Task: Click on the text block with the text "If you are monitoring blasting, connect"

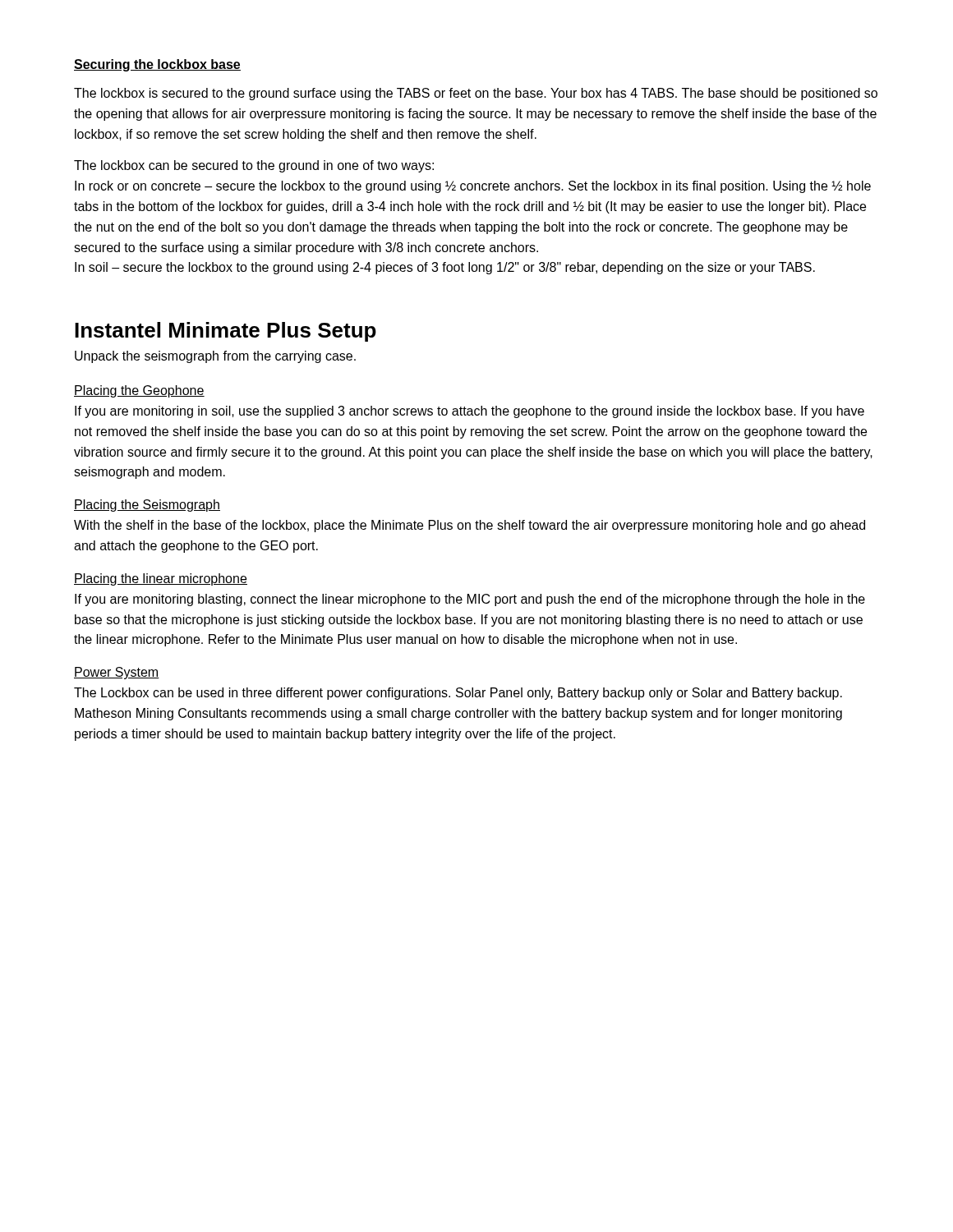Action: pyautogui.click(x=470, y=619)
